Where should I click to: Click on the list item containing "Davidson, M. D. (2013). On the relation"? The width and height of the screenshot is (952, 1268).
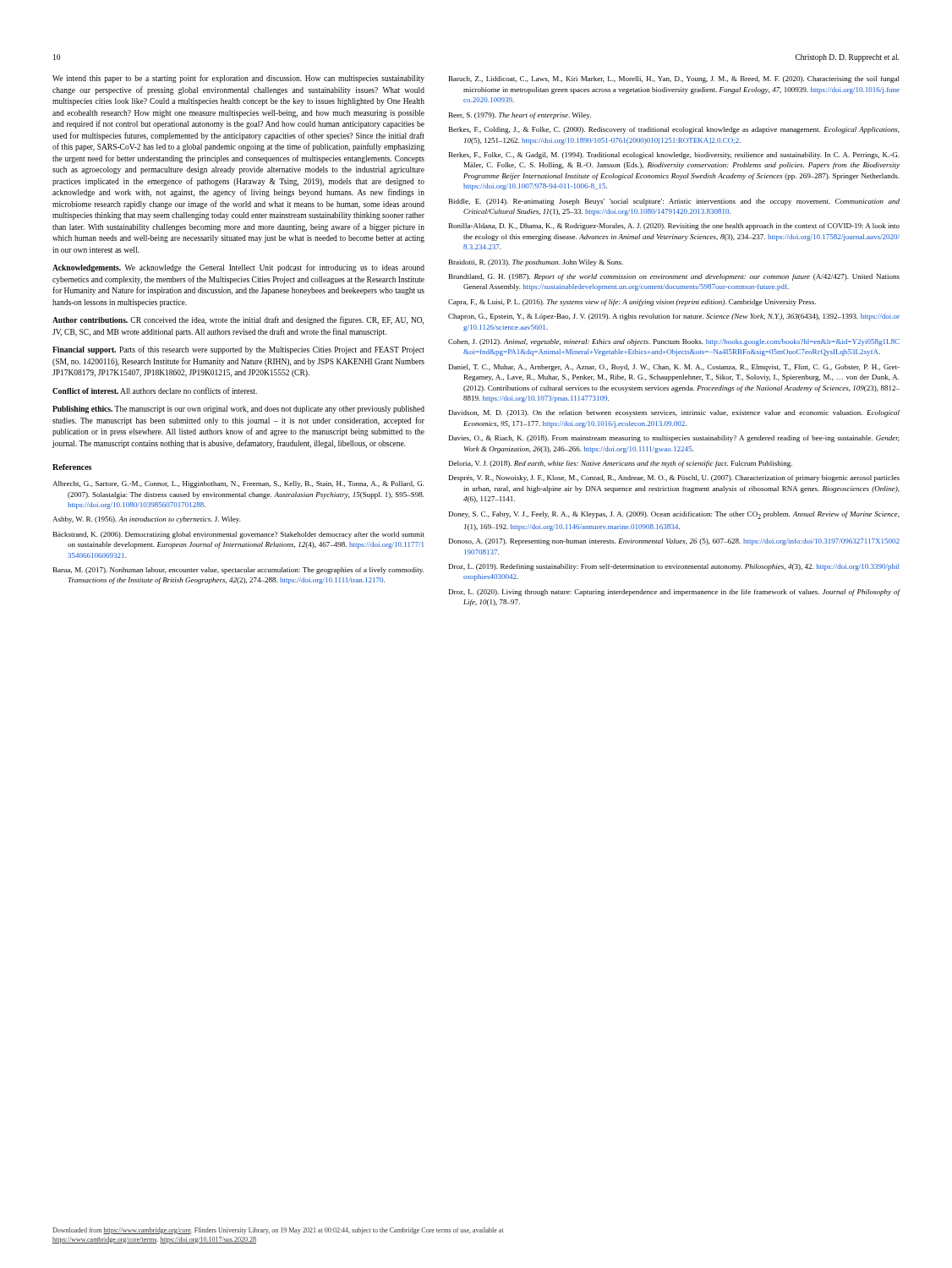[x=674, y=418]
